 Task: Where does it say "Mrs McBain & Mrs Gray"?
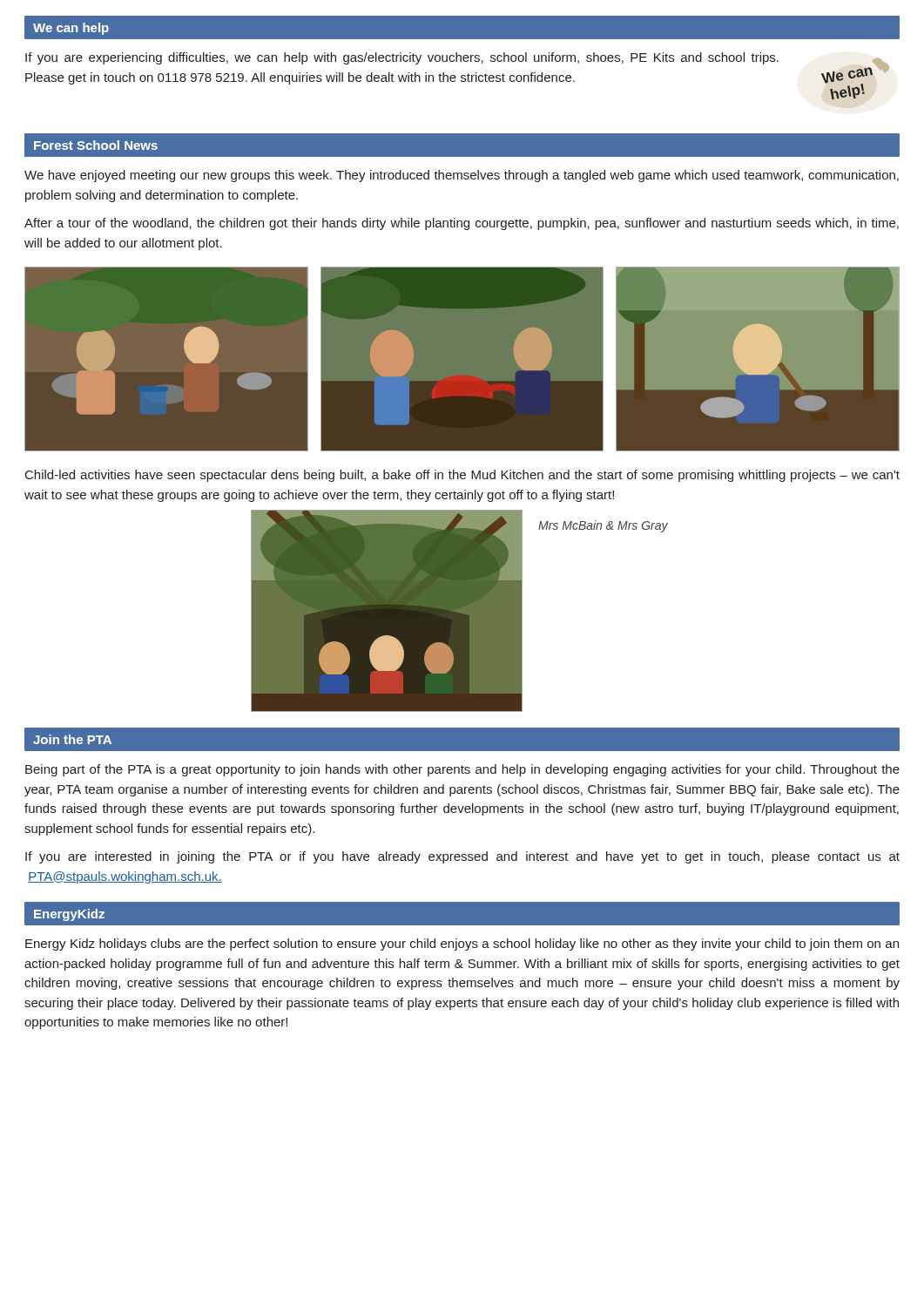coord(603,525)
